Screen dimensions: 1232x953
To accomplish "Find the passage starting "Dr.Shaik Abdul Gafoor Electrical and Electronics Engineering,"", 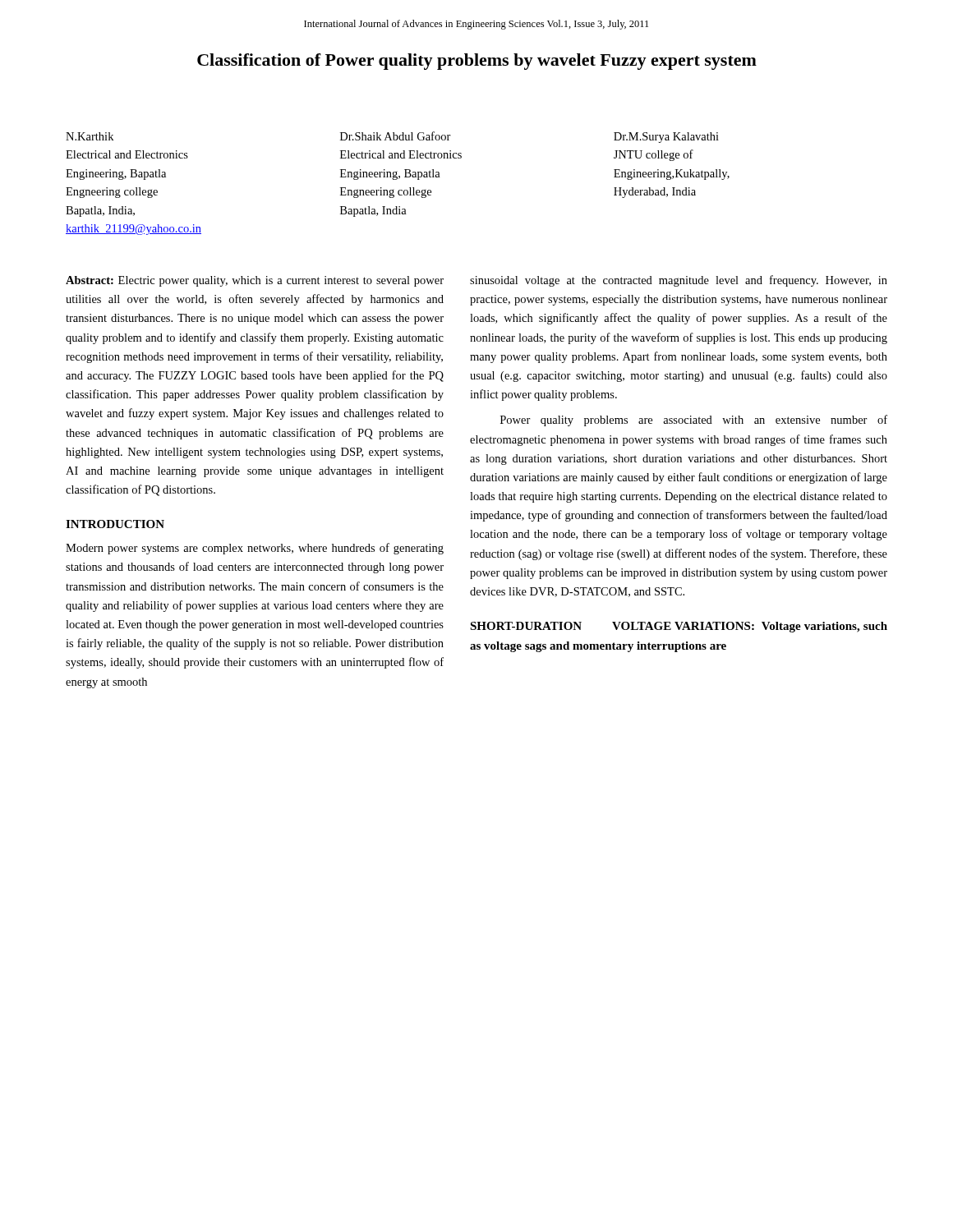I will coord(401,173).
